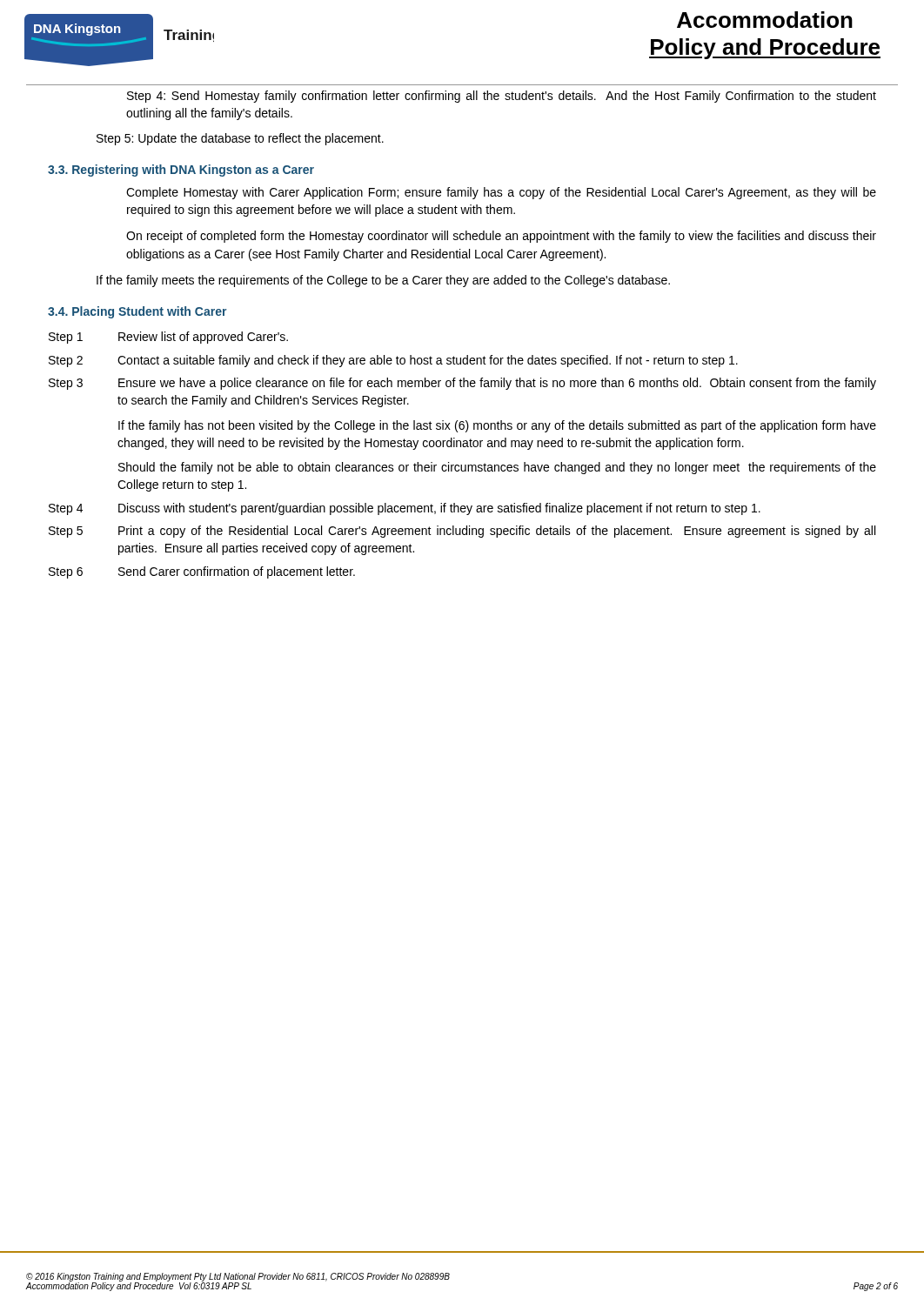Point to the text starting "3.3. Registering with DNA Kingston"
The image size is (924, 1305).
point(181,170)
